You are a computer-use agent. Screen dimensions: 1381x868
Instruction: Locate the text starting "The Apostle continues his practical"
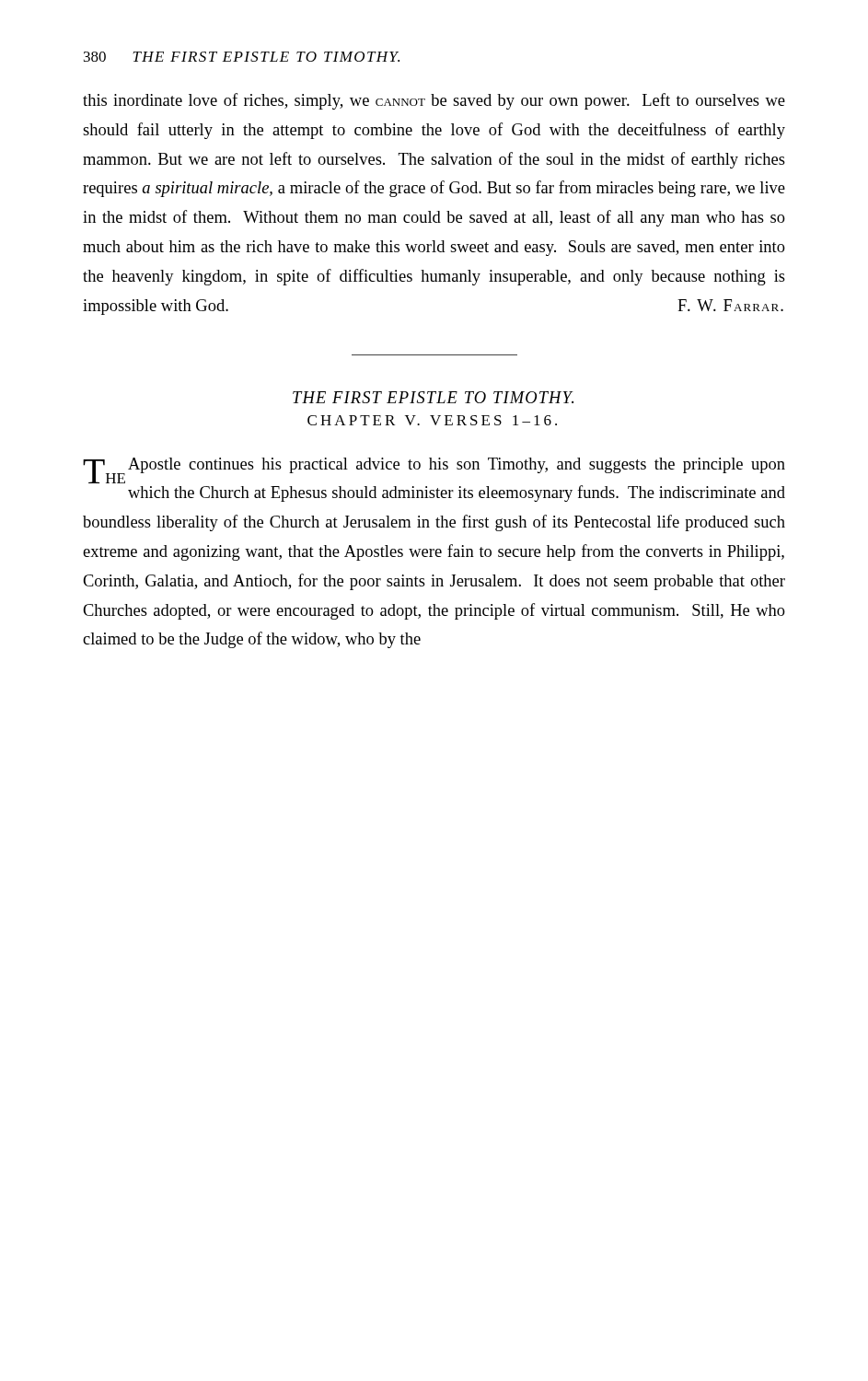click(434, 552)
